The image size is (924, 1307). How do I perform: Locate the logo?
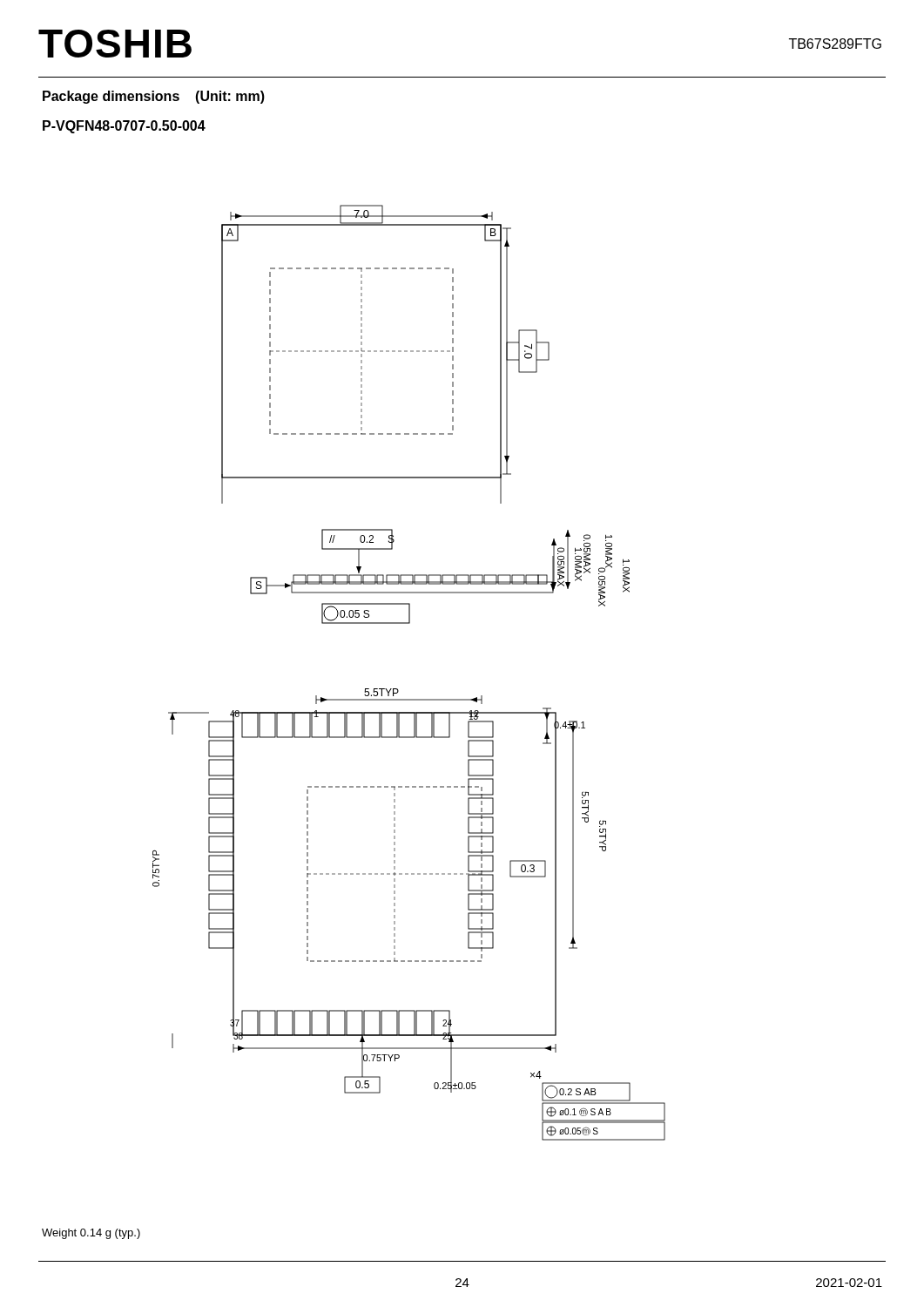pos(117,44)
